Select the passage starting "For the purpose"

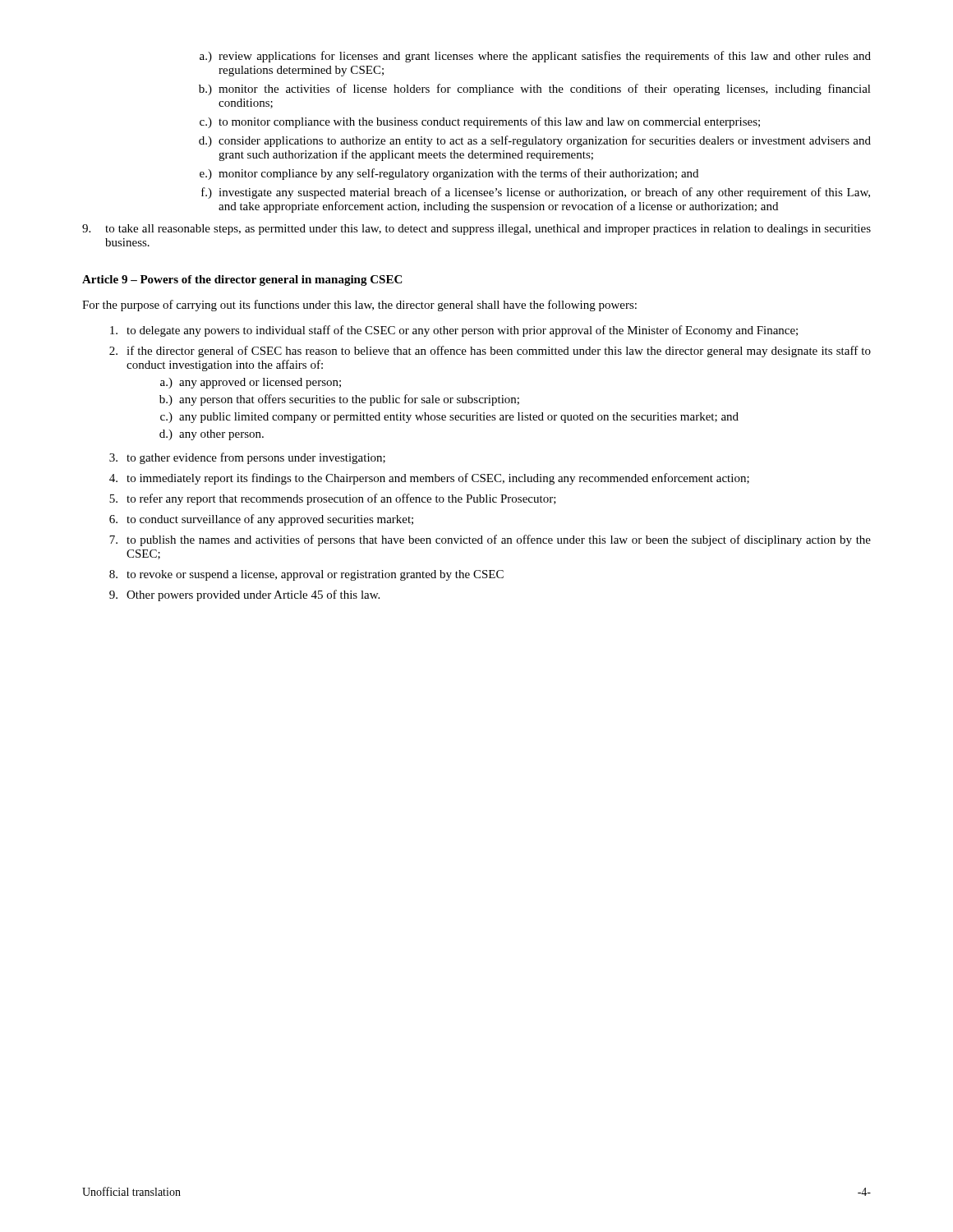coord(360,305)
